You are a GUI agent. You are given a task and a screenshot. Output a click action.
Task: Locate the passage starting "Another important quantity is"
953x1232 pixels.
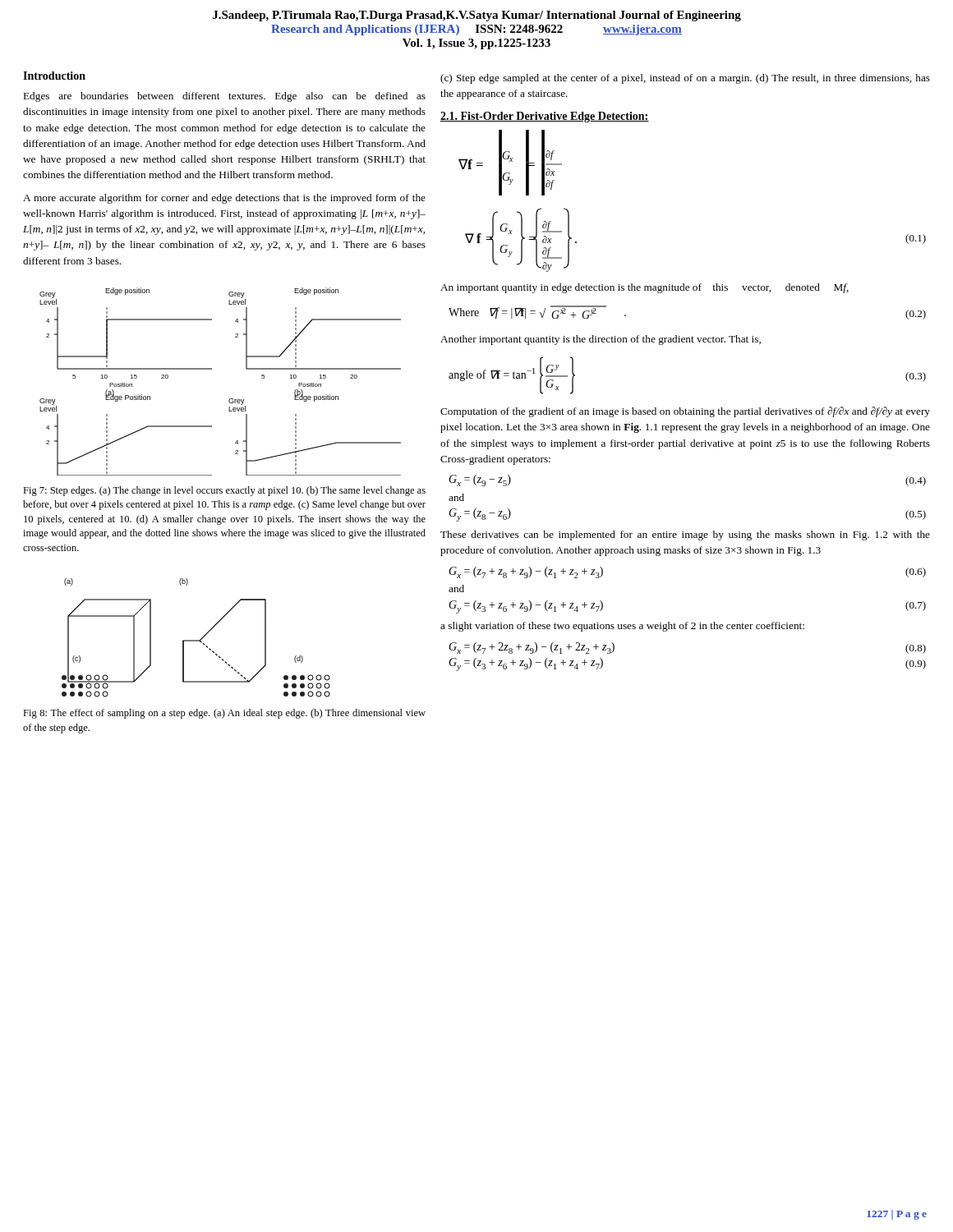click(x=601, y=339)
